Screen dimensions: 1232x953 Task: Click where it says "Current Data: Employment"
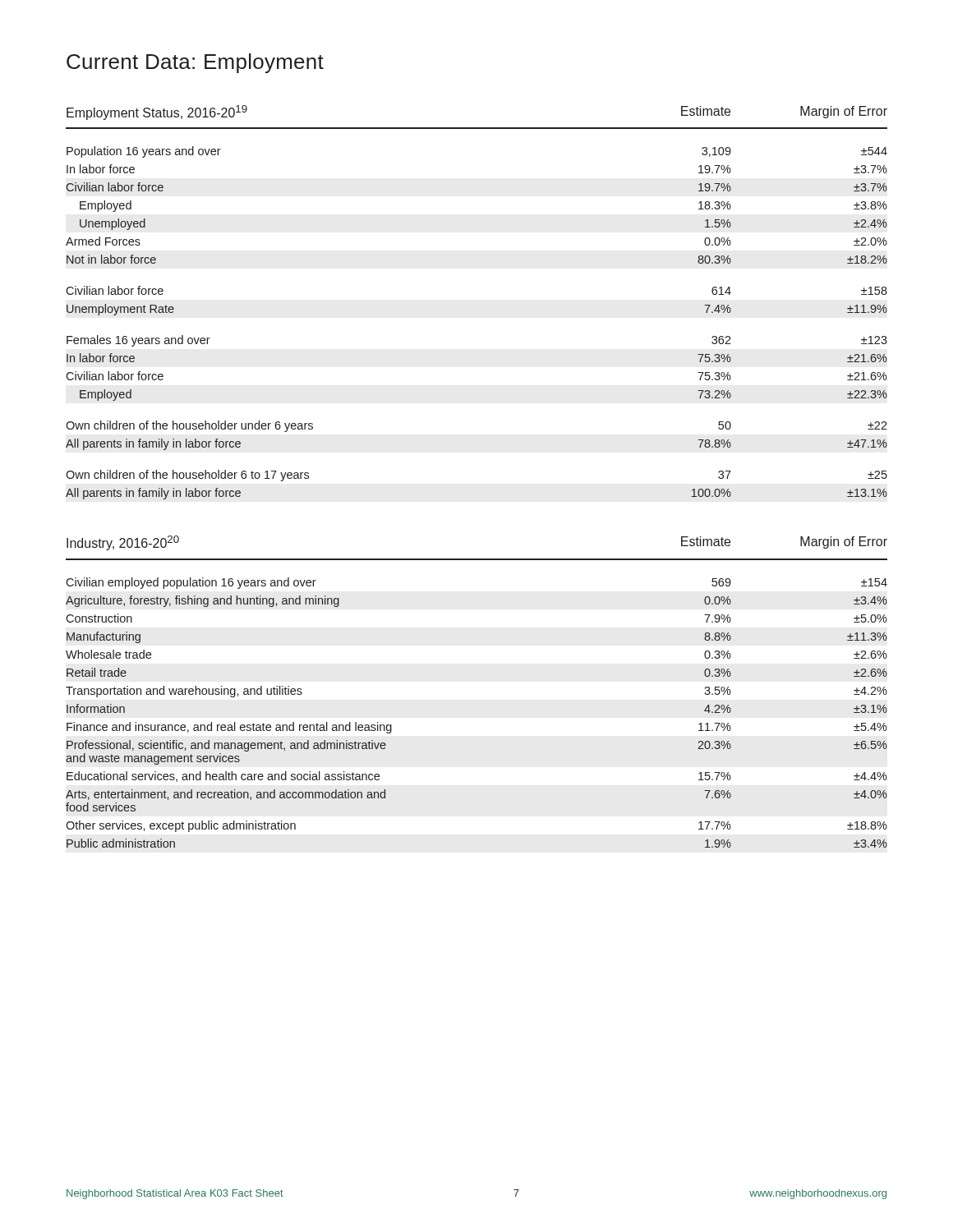[195, 62]
